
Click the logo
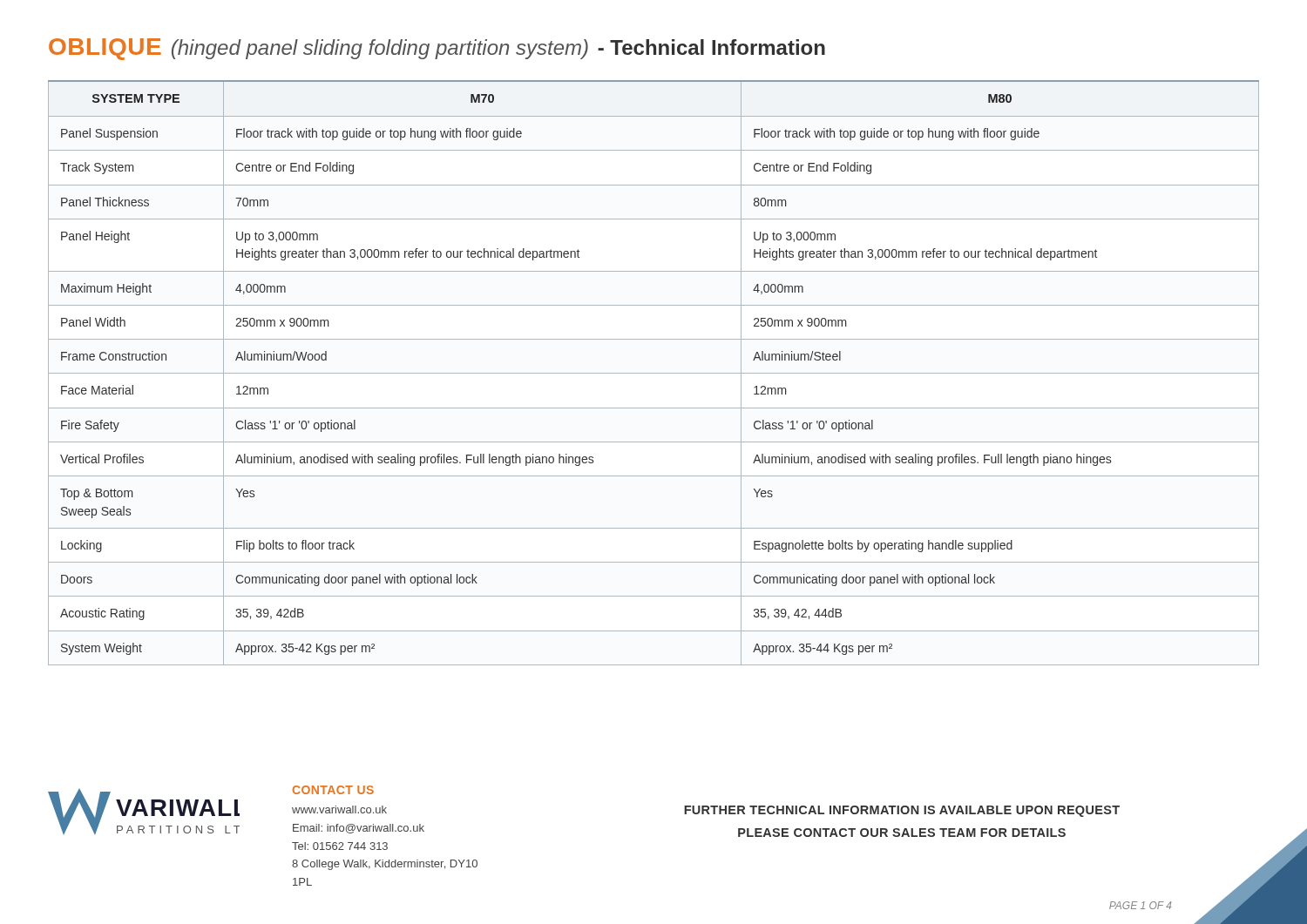click(153, 813)
